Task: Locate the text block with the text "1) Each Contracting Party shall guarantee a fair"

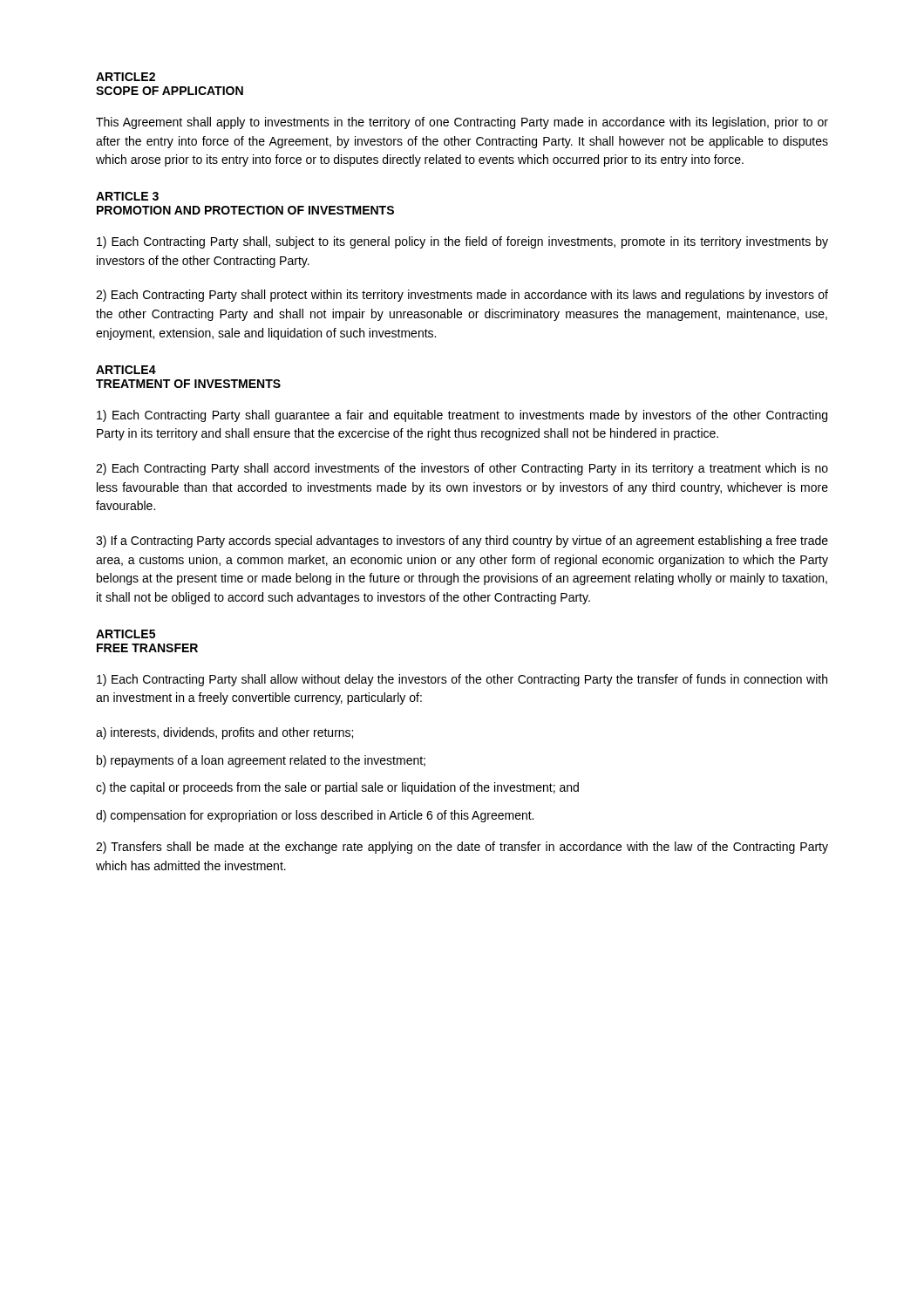Action: click(x=462, y=424)
